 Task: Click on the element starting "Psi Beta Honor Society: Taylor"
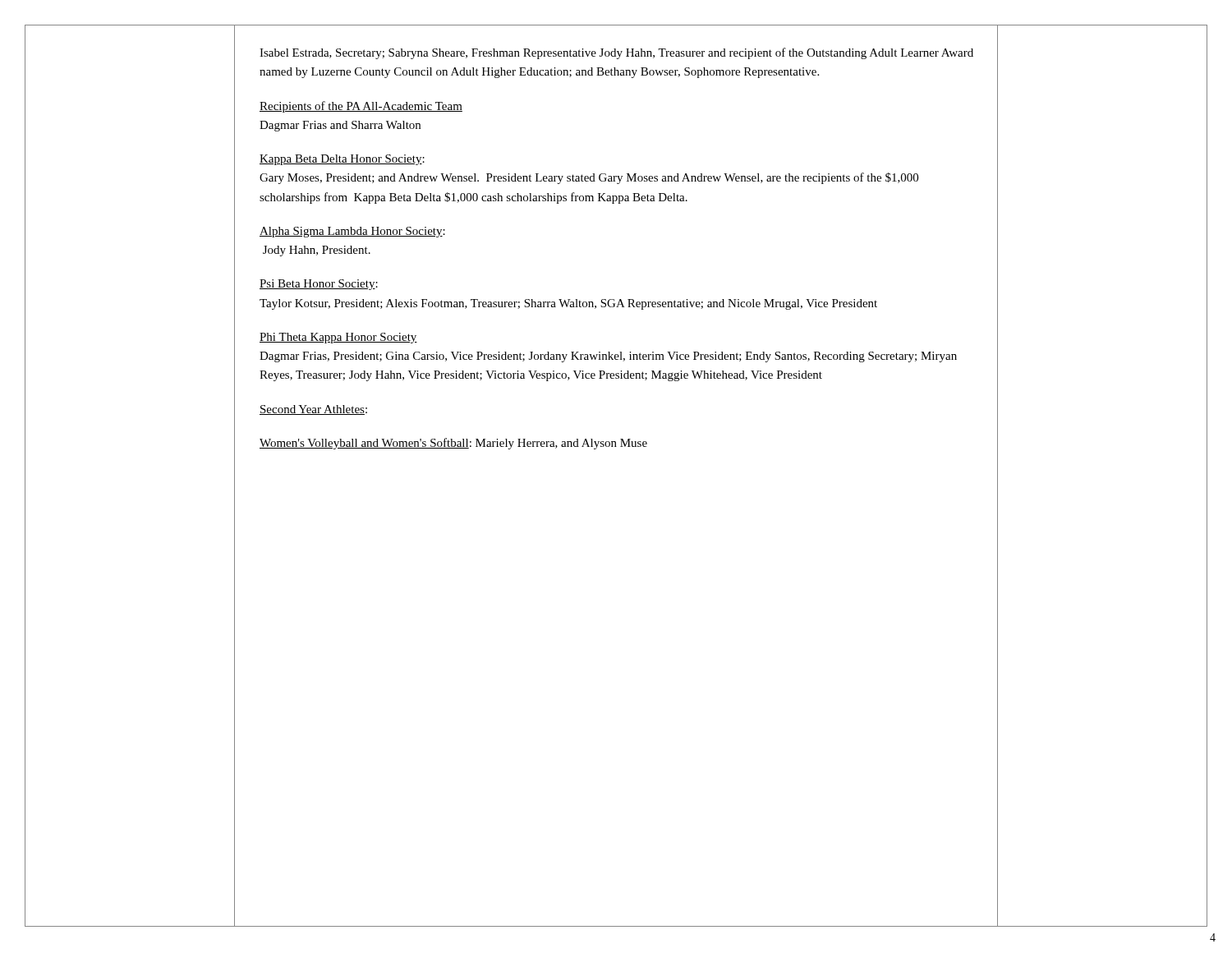point(569,293)
